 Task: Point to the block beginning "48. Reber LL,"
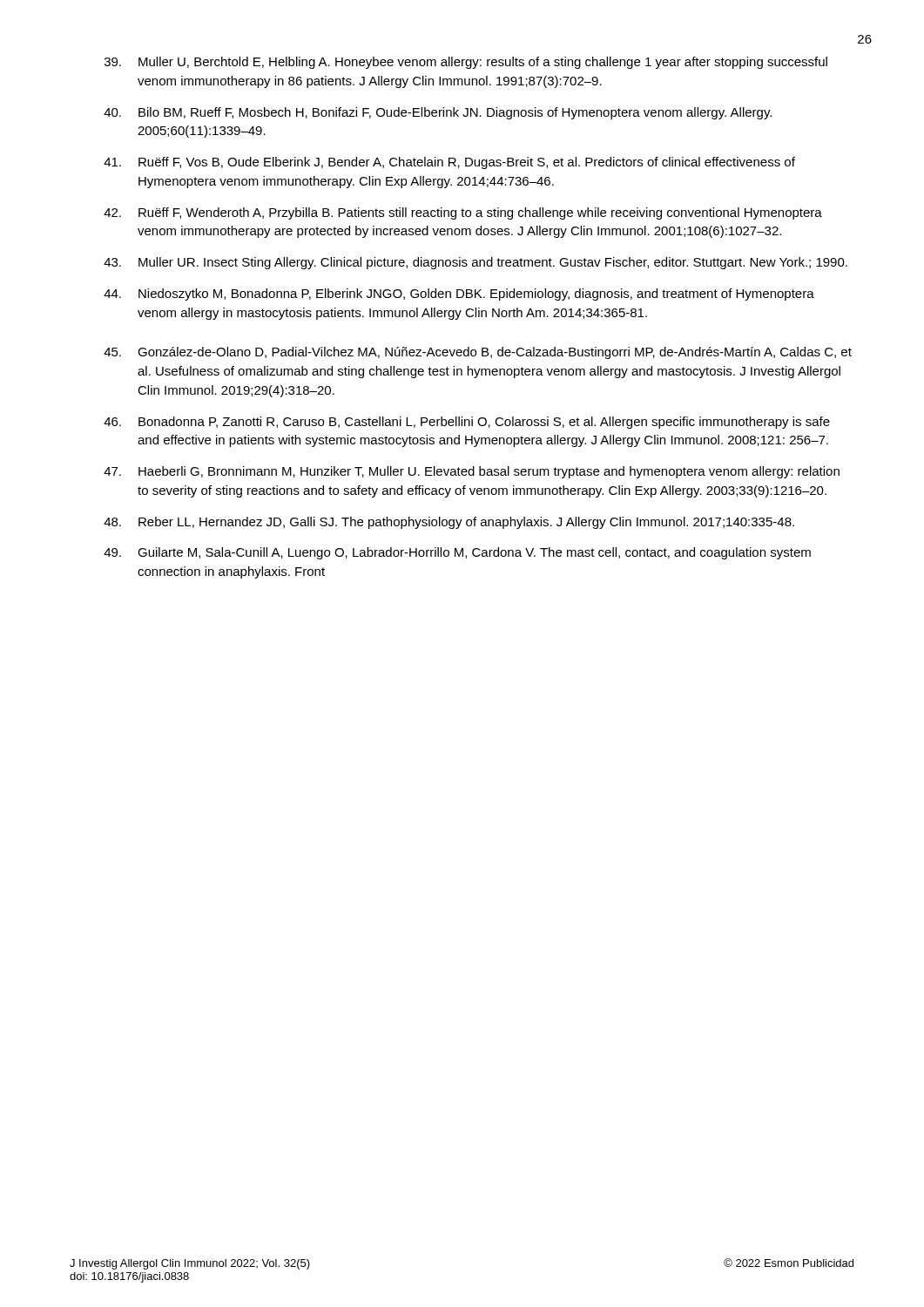pyautogui.click(x=462, y=521)
